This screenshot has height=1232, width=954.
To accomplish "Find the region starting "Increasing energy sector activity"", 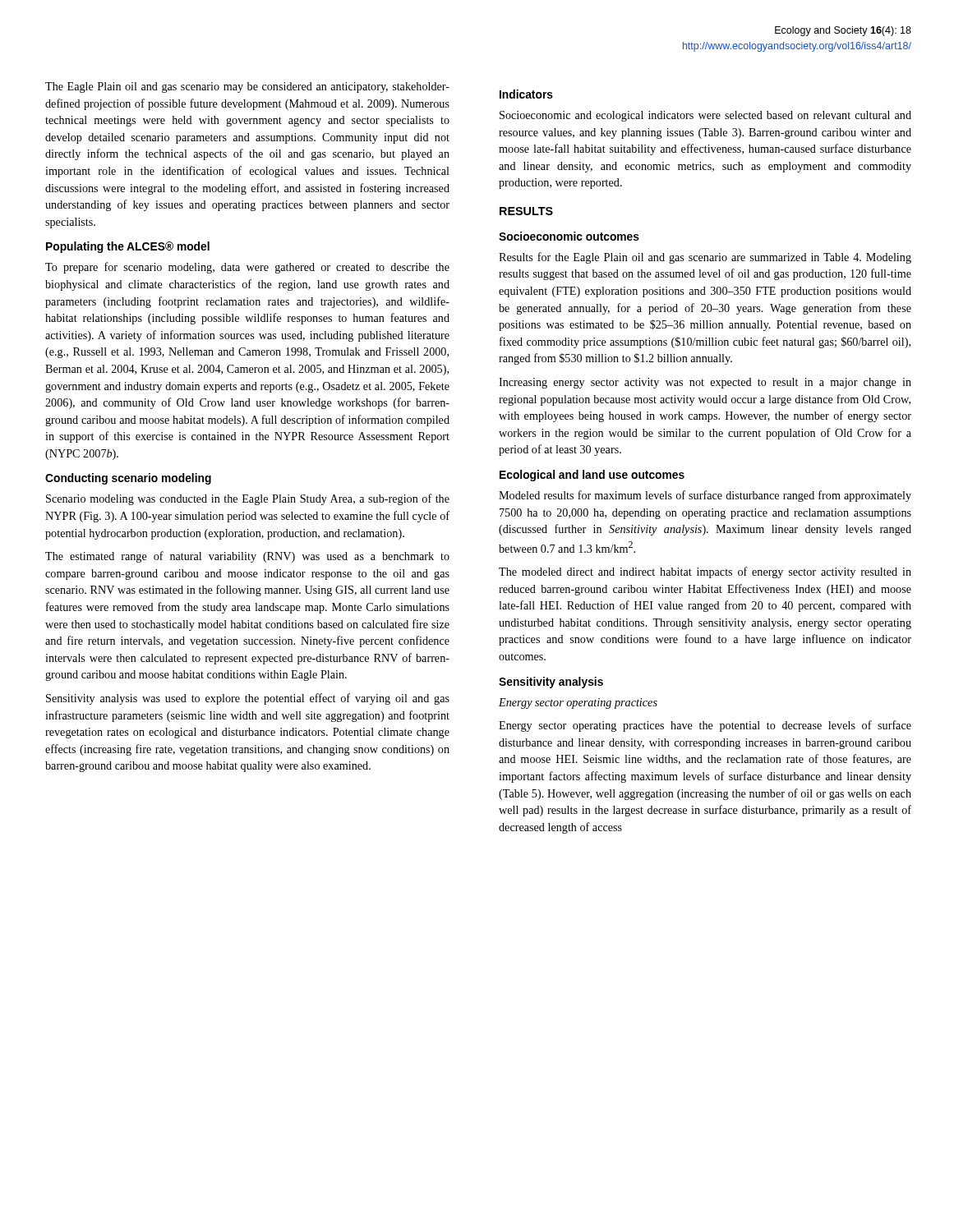I will [705, 416].
